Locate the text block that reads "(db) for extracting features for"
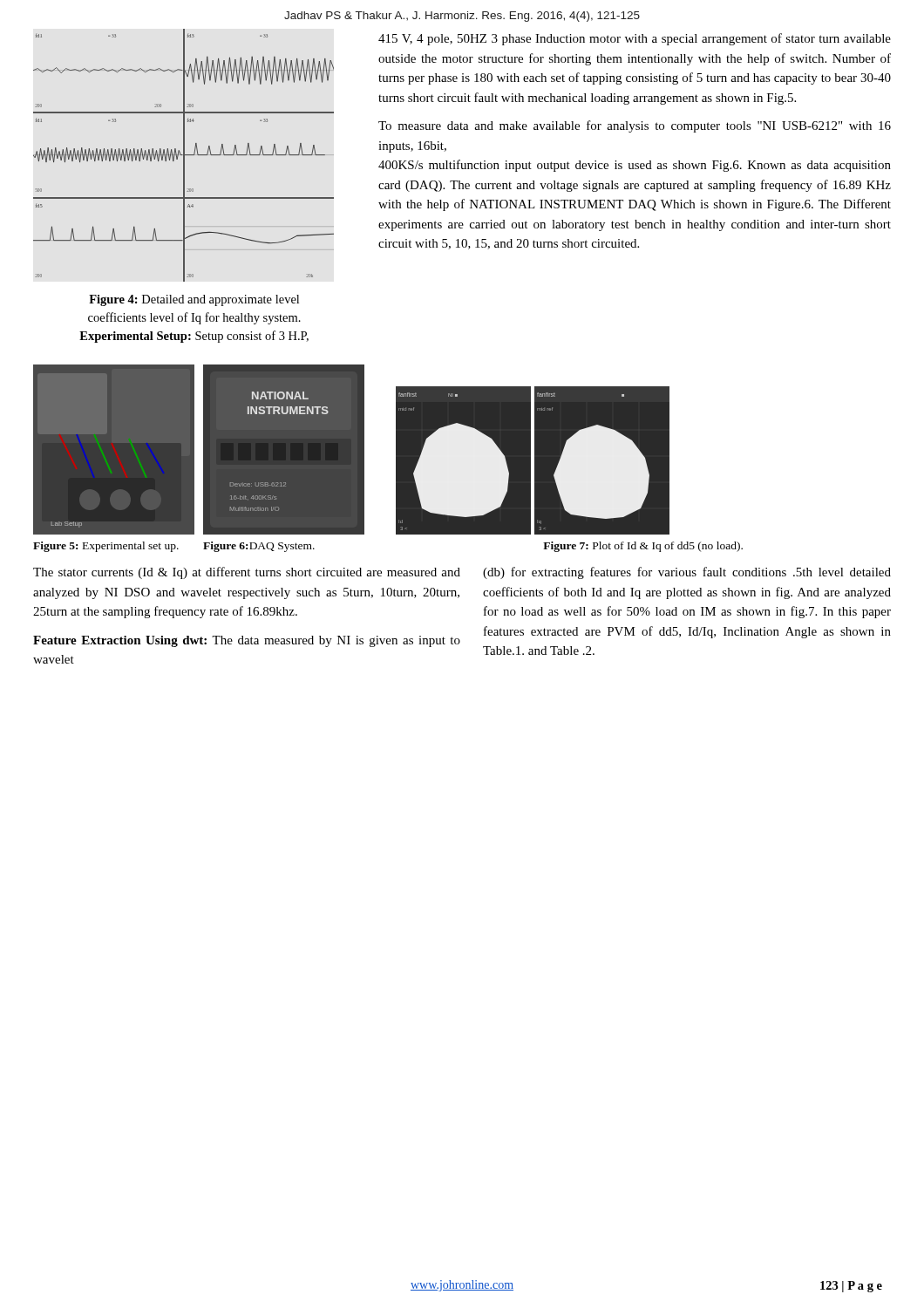Screen dimensions: 1308x924 coord(687,611)
